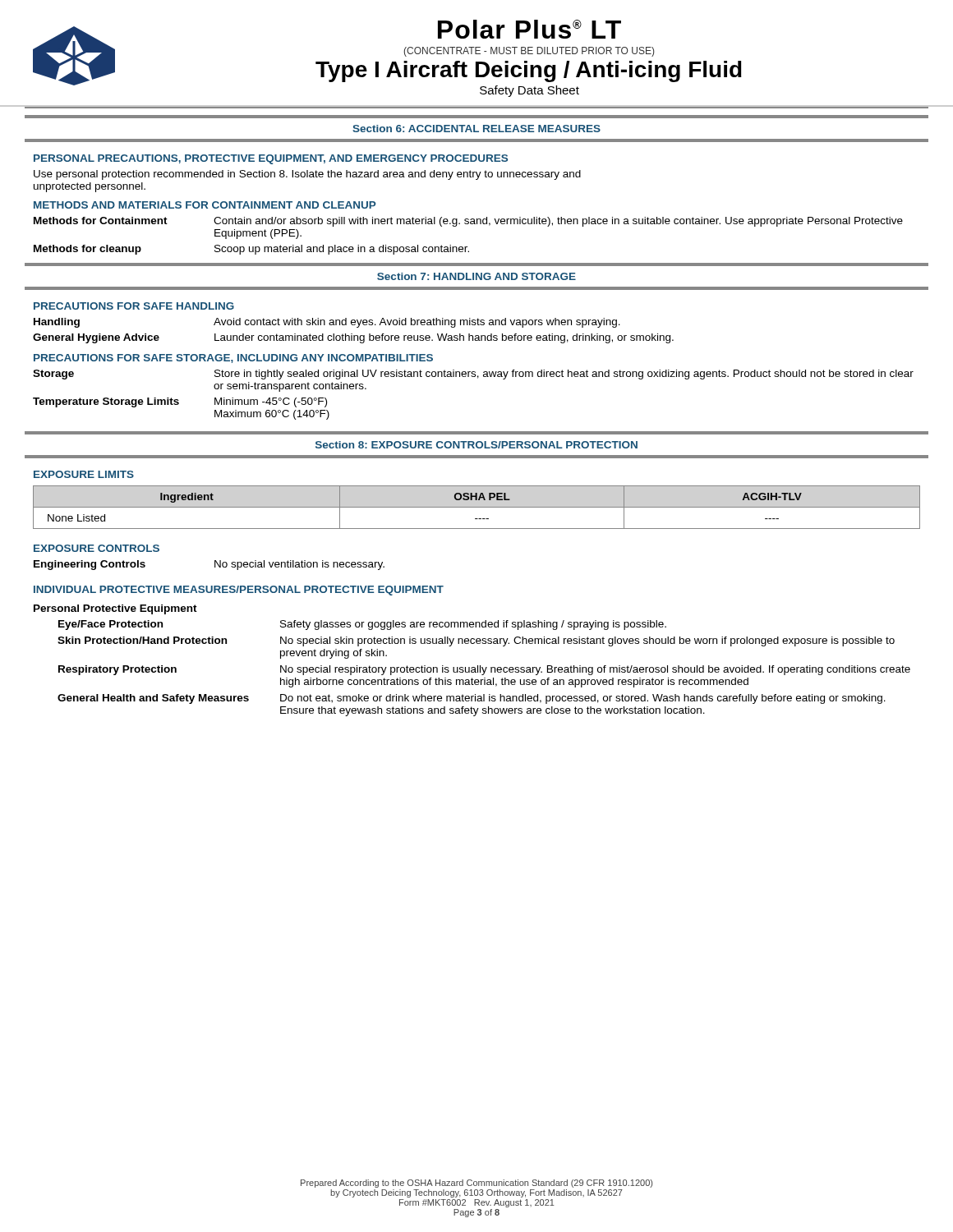953x1232 pixels.
Task: Find "EXPOSURE LIMITS" on this page
Action: (83, 474)
